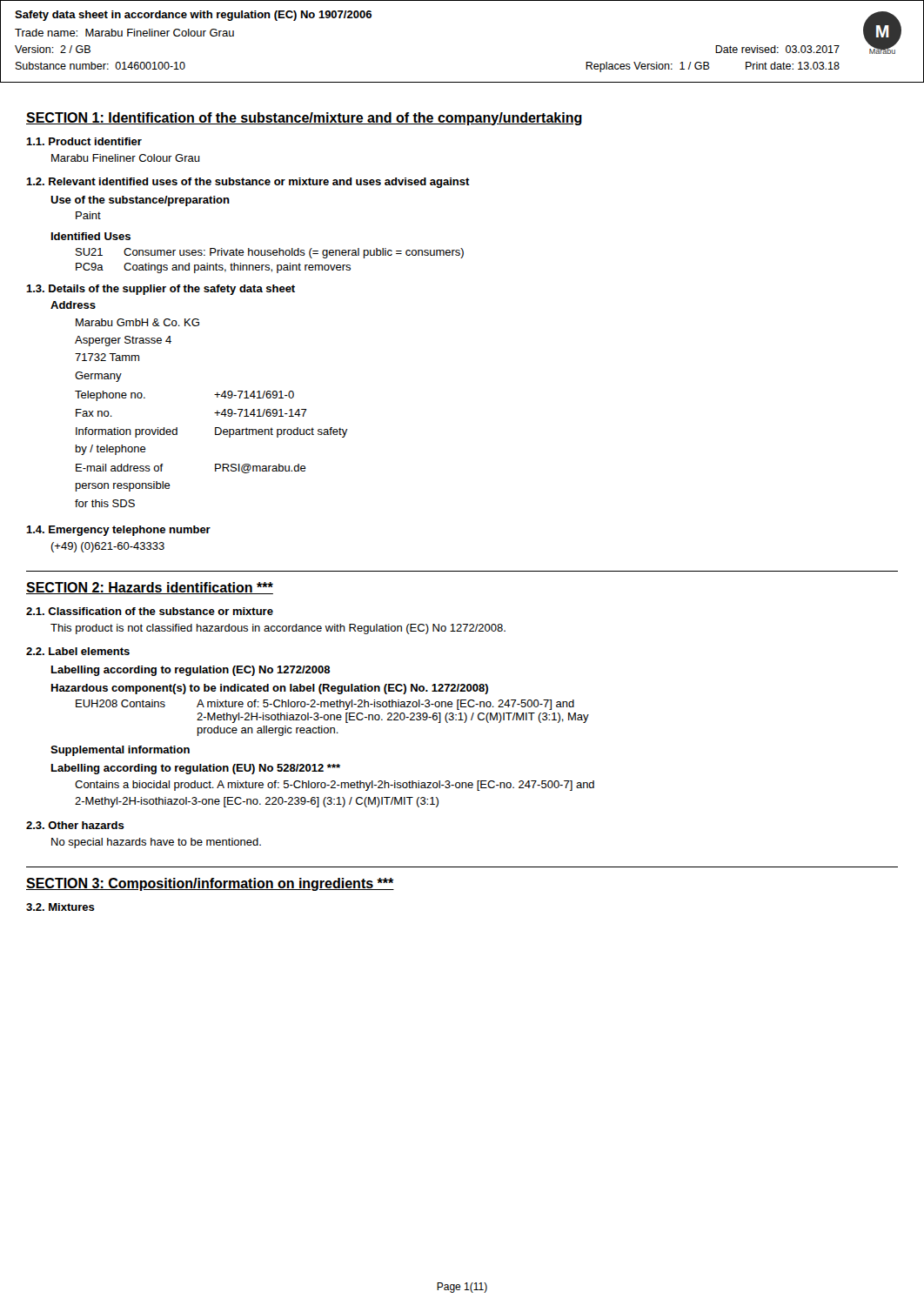Locate the section header with the text "2.2. Label elements"
The width and height of the screenshot is (924, 1305).
78,652
